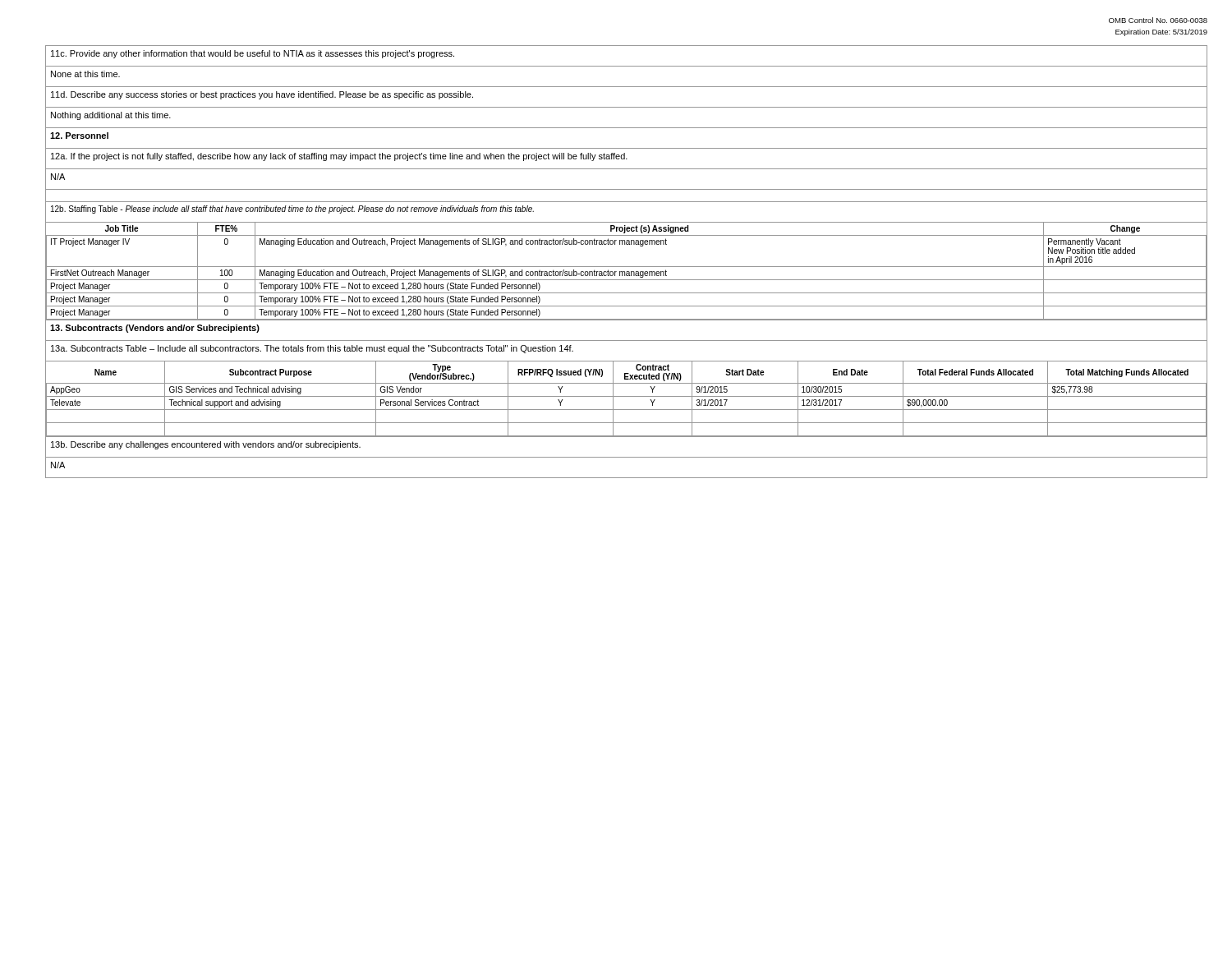
Task: Locate the text starting "12a. If the project is not"
Action: (x=339, y=156)
